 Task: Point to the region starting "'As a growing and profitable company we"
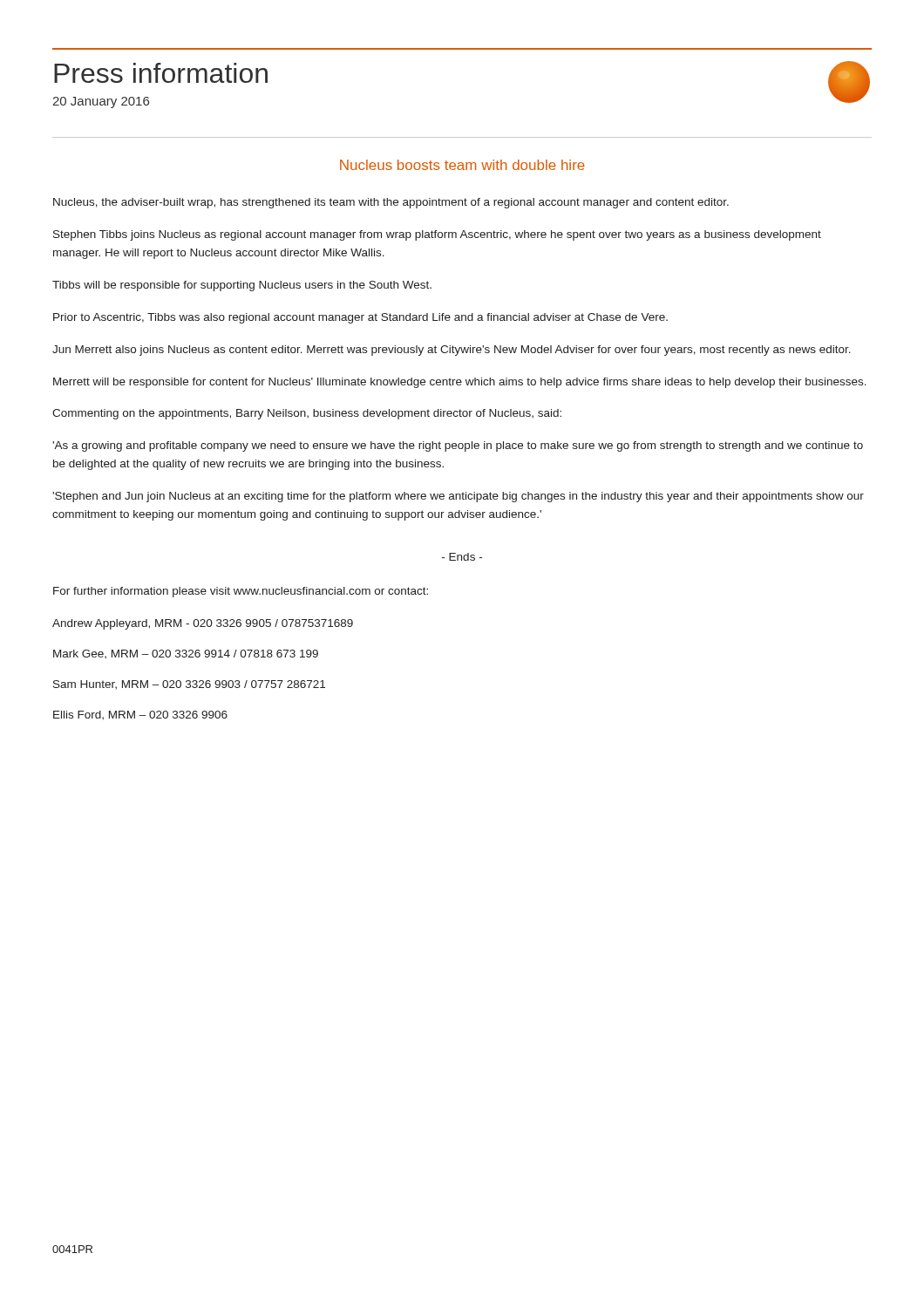click(458, 455)
